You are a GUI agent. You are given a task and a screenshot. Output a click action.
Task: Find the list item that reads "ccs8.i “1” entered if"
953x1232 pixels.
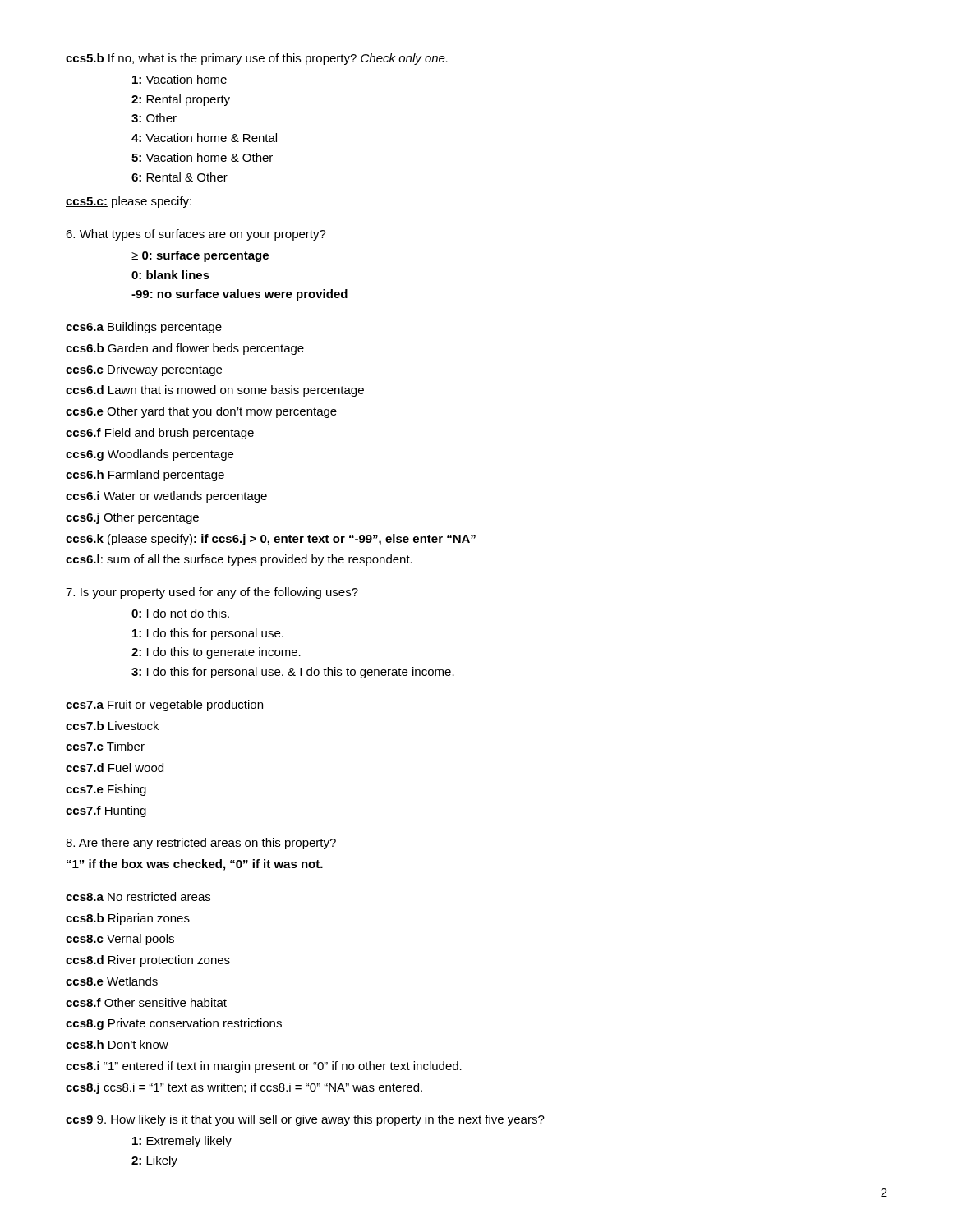pyautogui.click(x=264, y=1067)
